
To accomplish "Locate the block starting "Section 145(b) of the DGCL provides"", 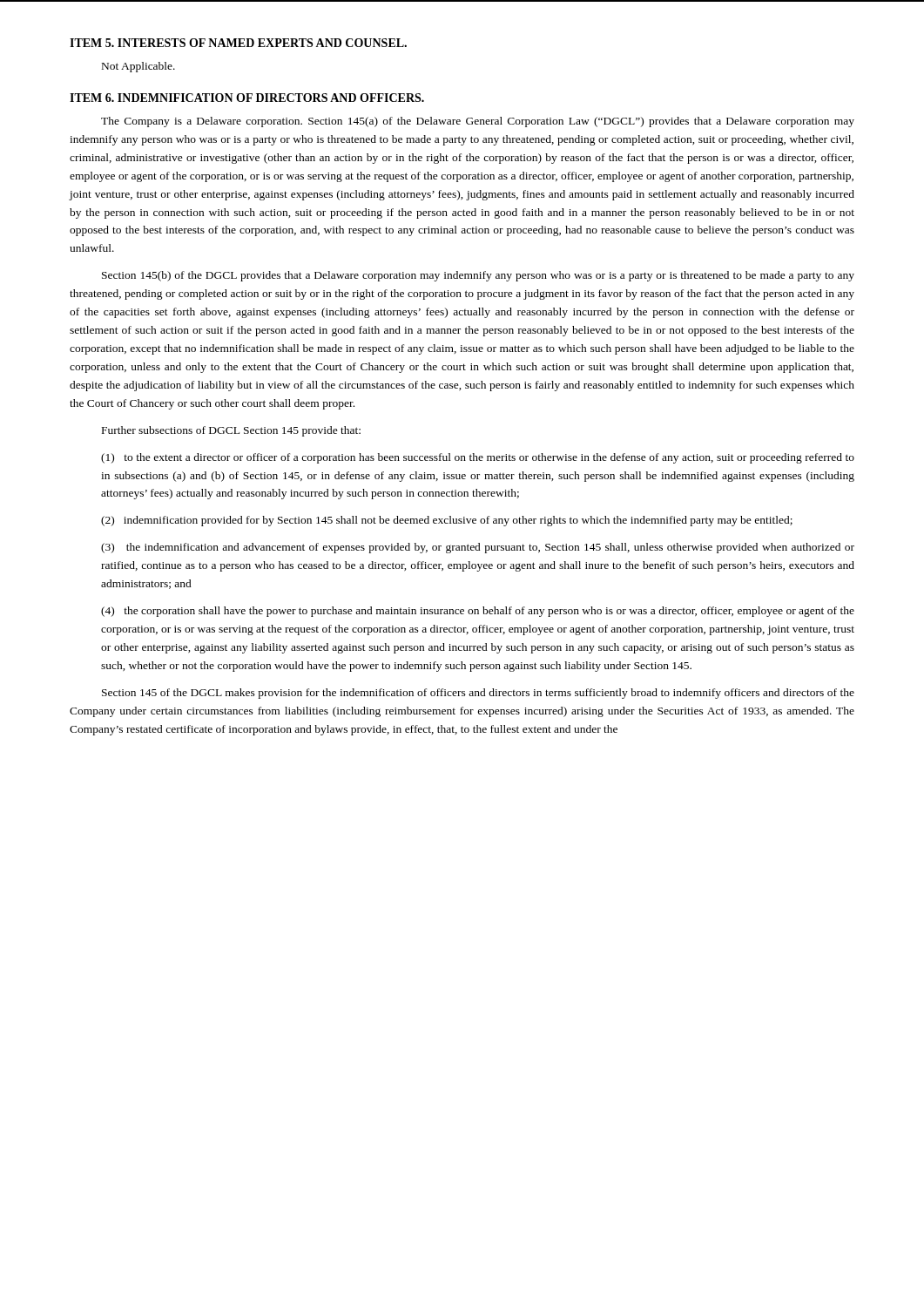I will pos(462,339).
